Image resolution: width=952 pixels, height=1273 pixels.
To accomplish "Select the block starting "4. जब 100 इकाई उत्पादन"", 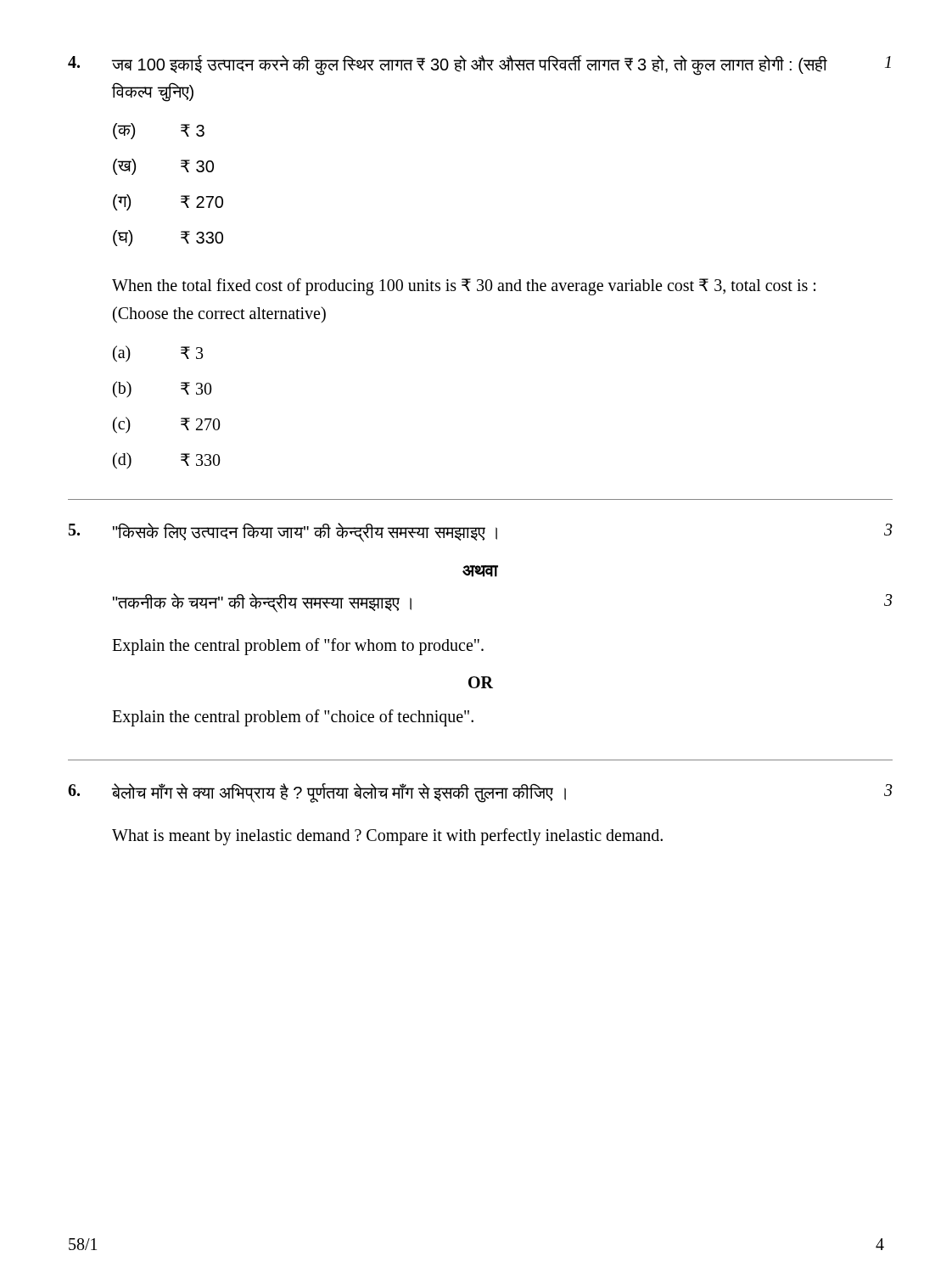I will click(480, 78).
